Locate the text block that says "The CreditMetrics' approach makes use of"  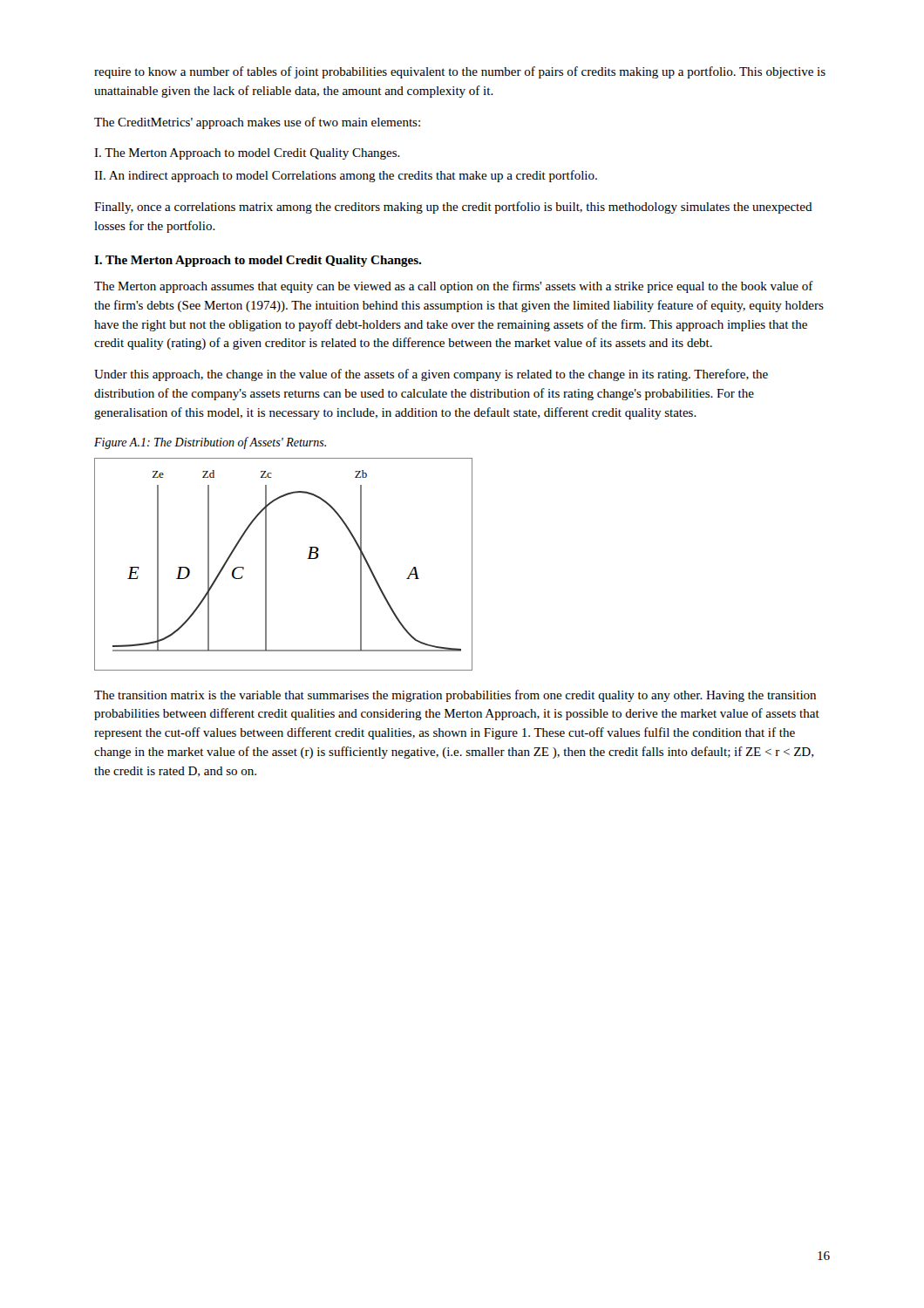pos(258,122)
